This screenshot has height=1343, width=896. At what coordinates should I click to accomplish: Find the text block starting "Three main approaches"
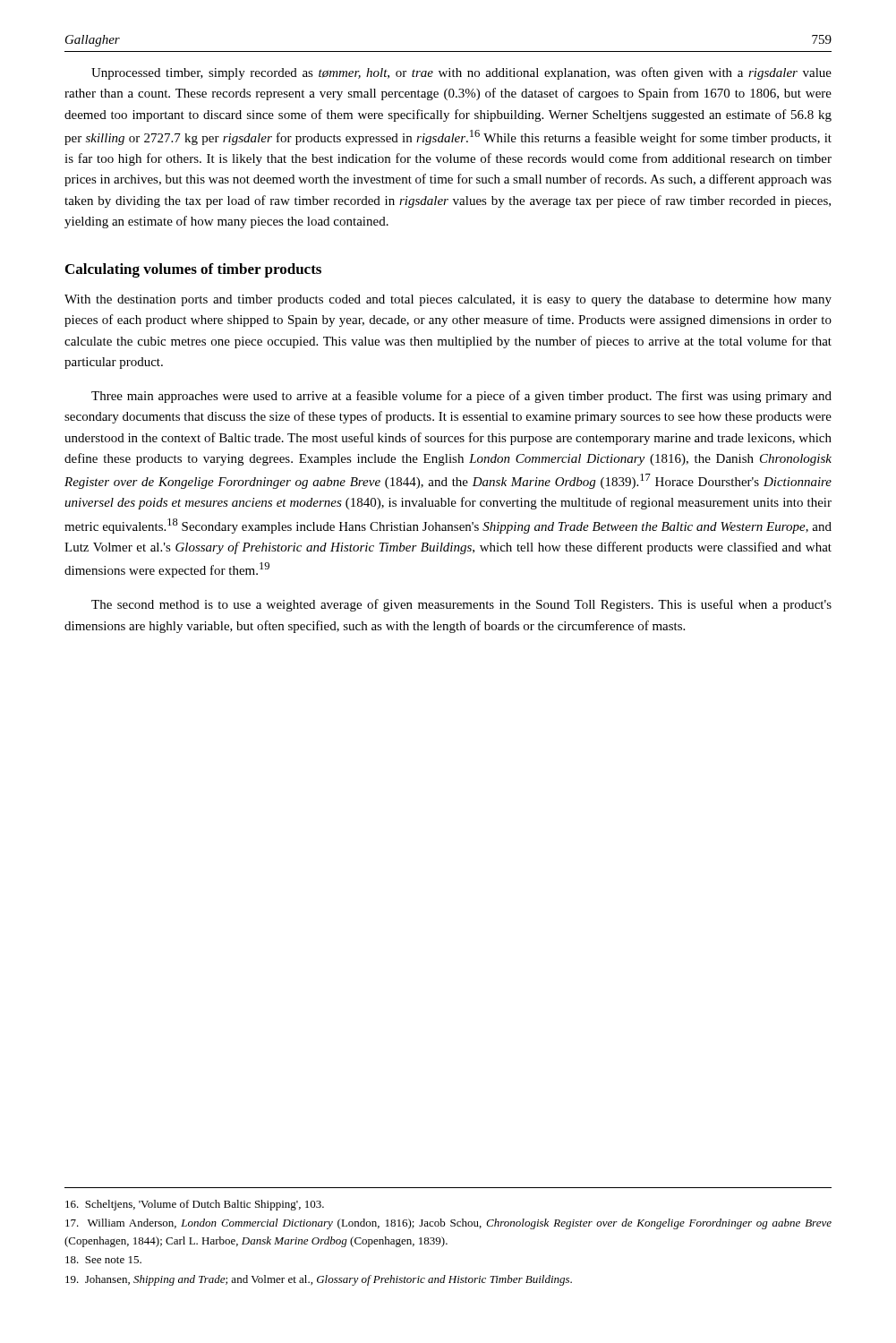[x=448, y=484]
